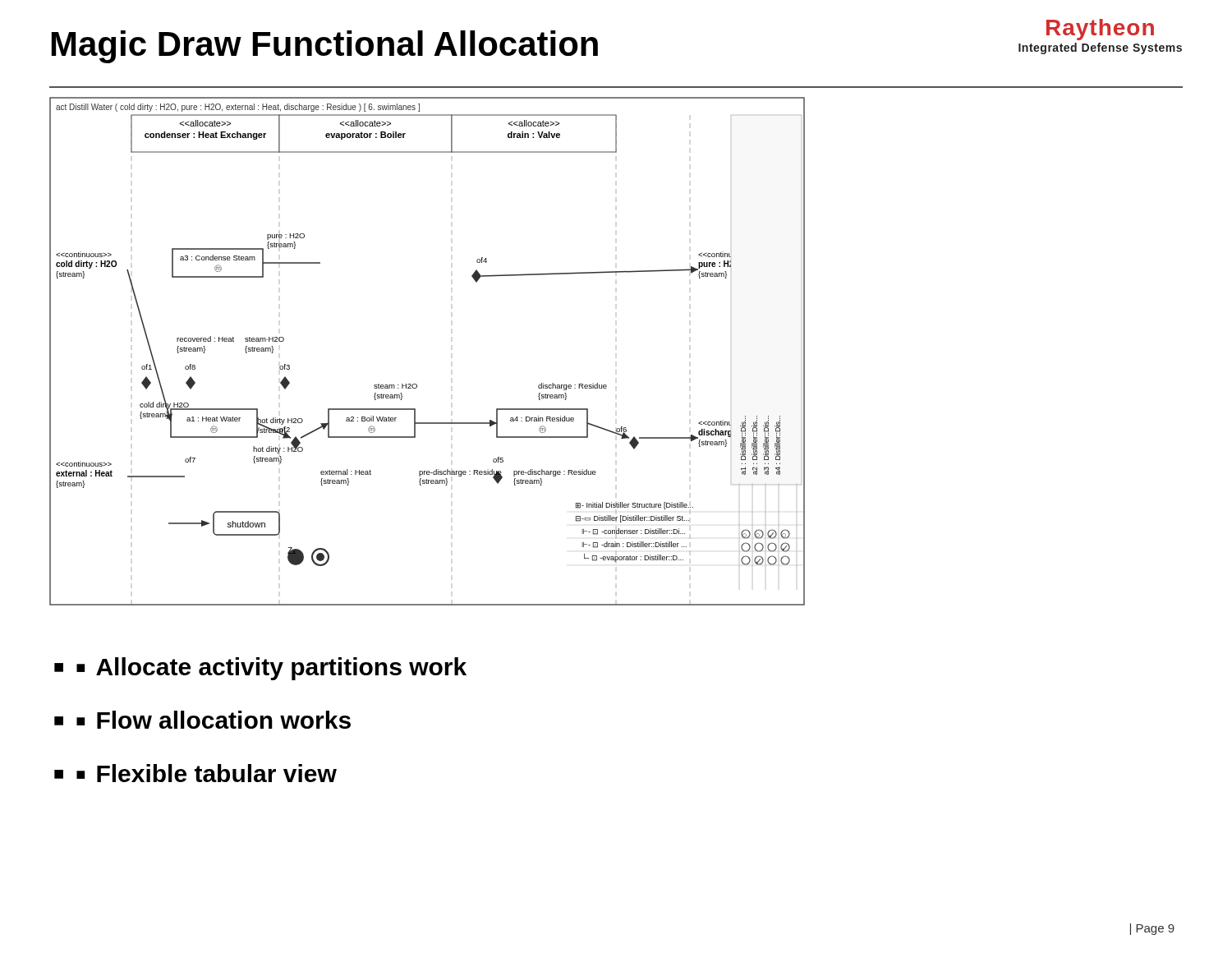Point to "Magic Draw Functional Allocation"
The width and height of the screenshot is (1232, 953).
point(325,44)
